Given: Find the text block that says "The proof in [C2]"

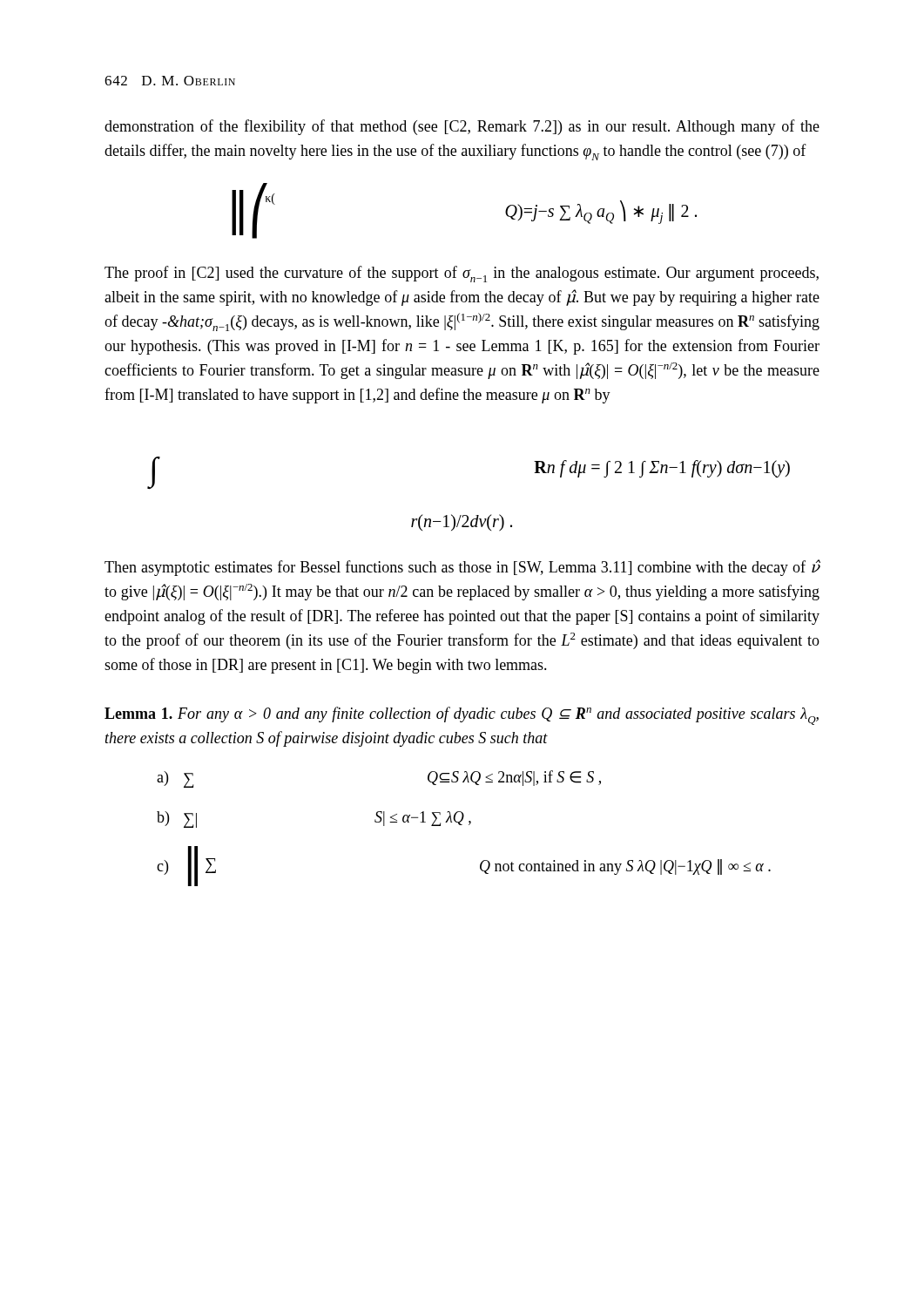Looking at the screenshot, I should coord(462,334).
